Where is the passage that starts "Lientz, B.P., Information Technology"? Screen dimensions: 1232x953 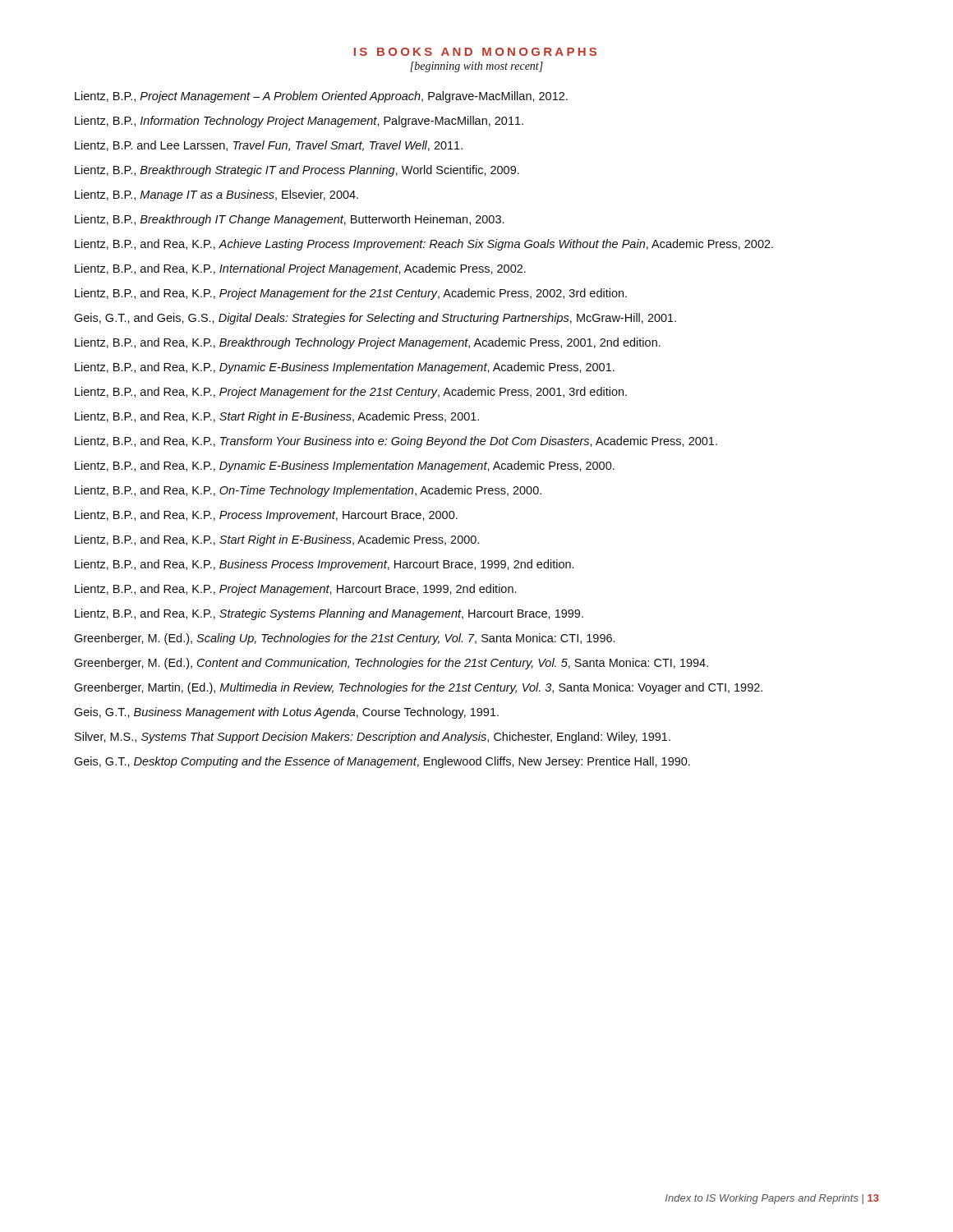coord(299,121)
